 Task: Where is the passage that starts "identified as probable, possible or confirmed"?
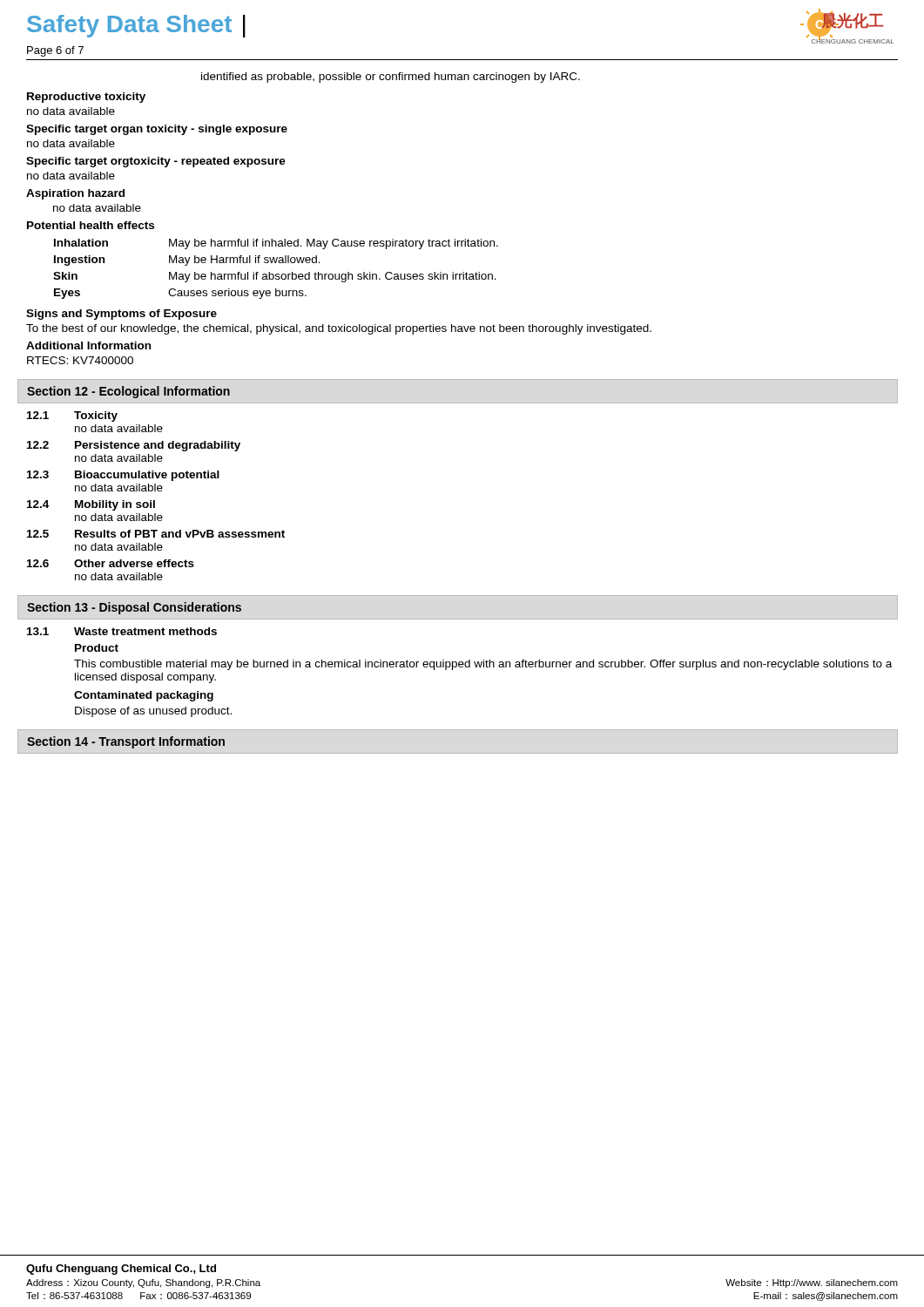(x=390, y=76)
